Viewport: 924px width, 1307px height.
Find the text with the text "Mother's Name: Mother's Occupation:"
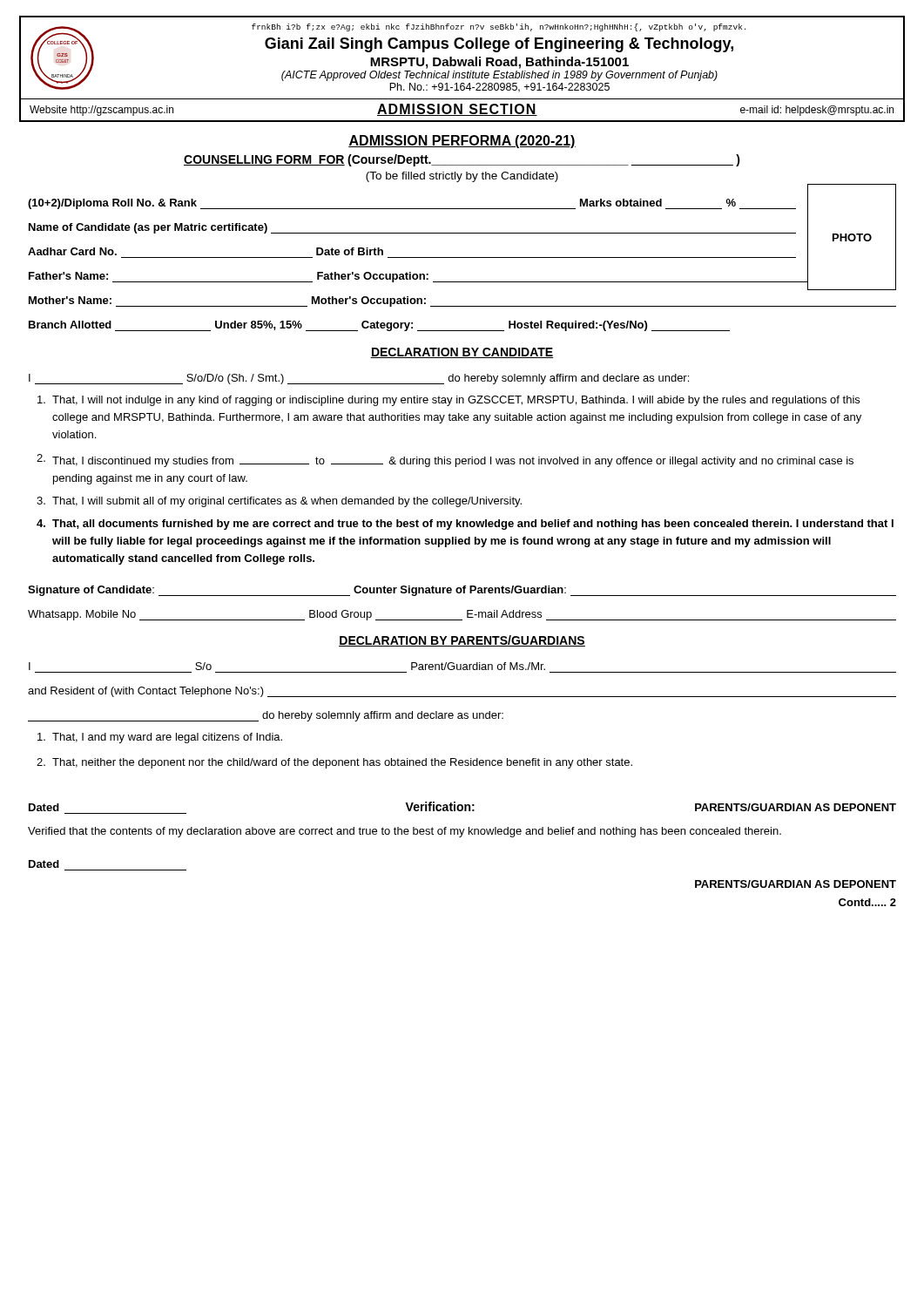(x=462, y=299)
